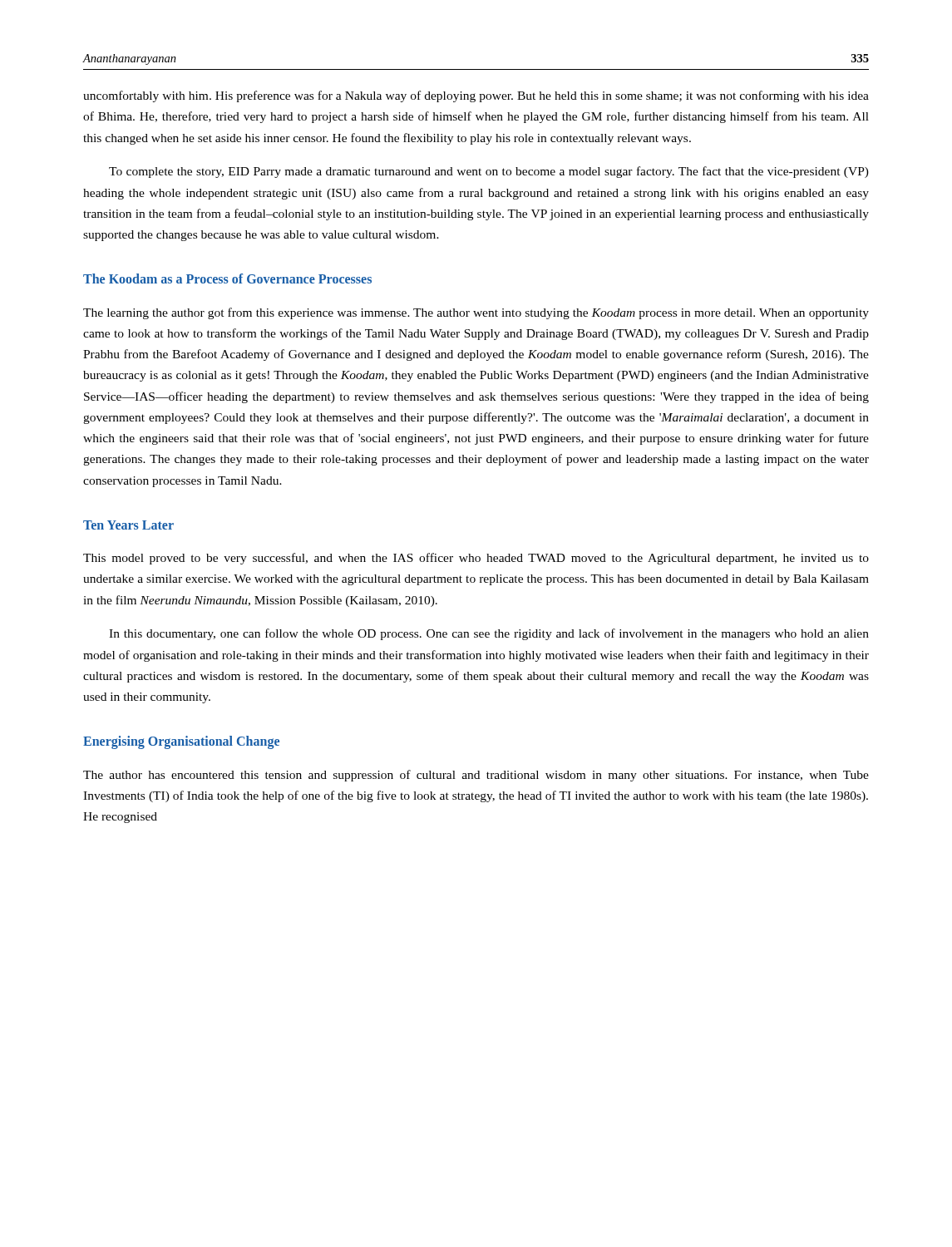Screen dimensions: 1247x952
Task: Click on the text block with the text "This model proved to"
Action: (x=476, y=627)
